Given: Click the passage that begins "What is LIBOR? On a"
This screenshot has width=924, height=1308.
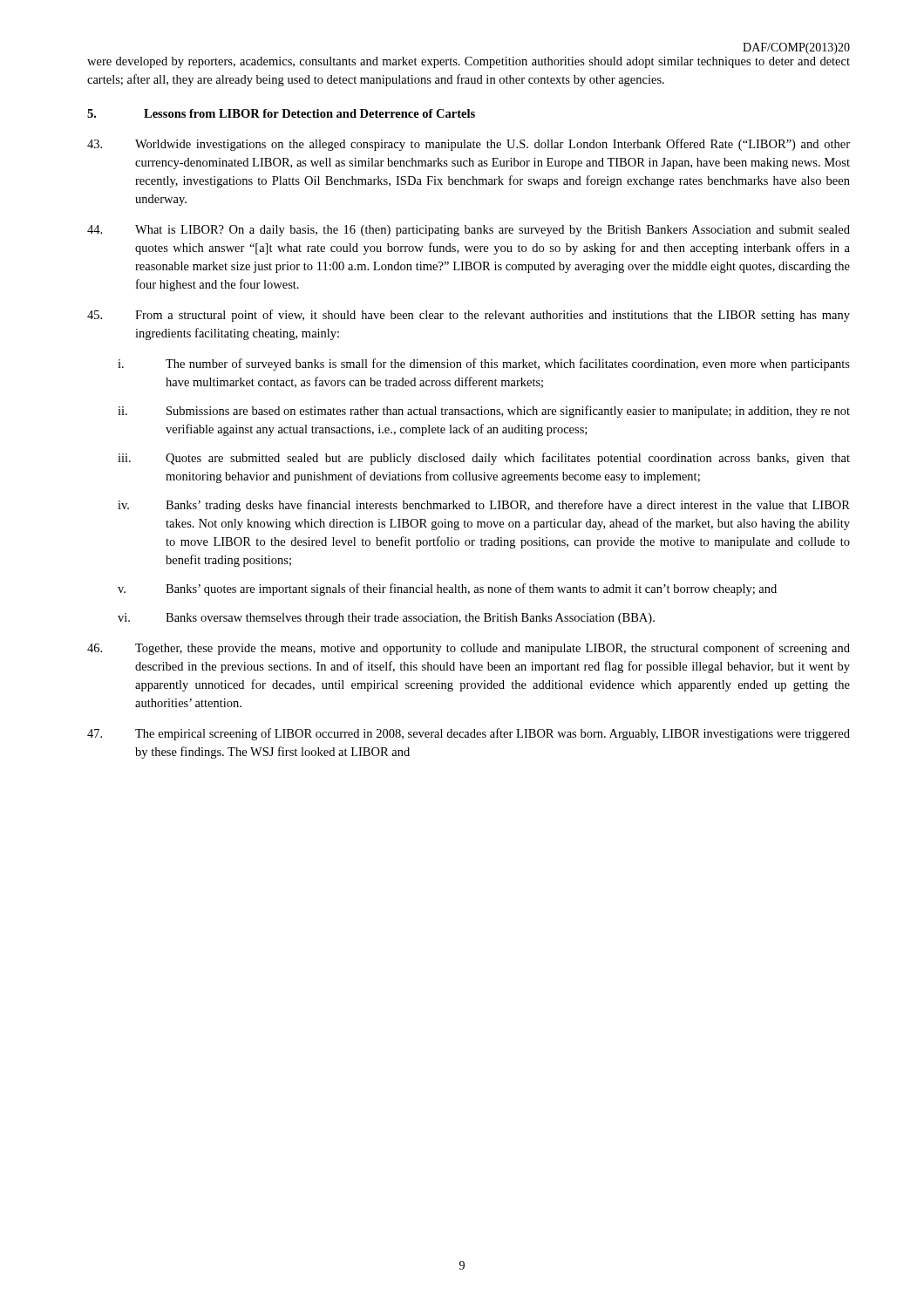Looking at the screenshot, I should tap(469, 257).
